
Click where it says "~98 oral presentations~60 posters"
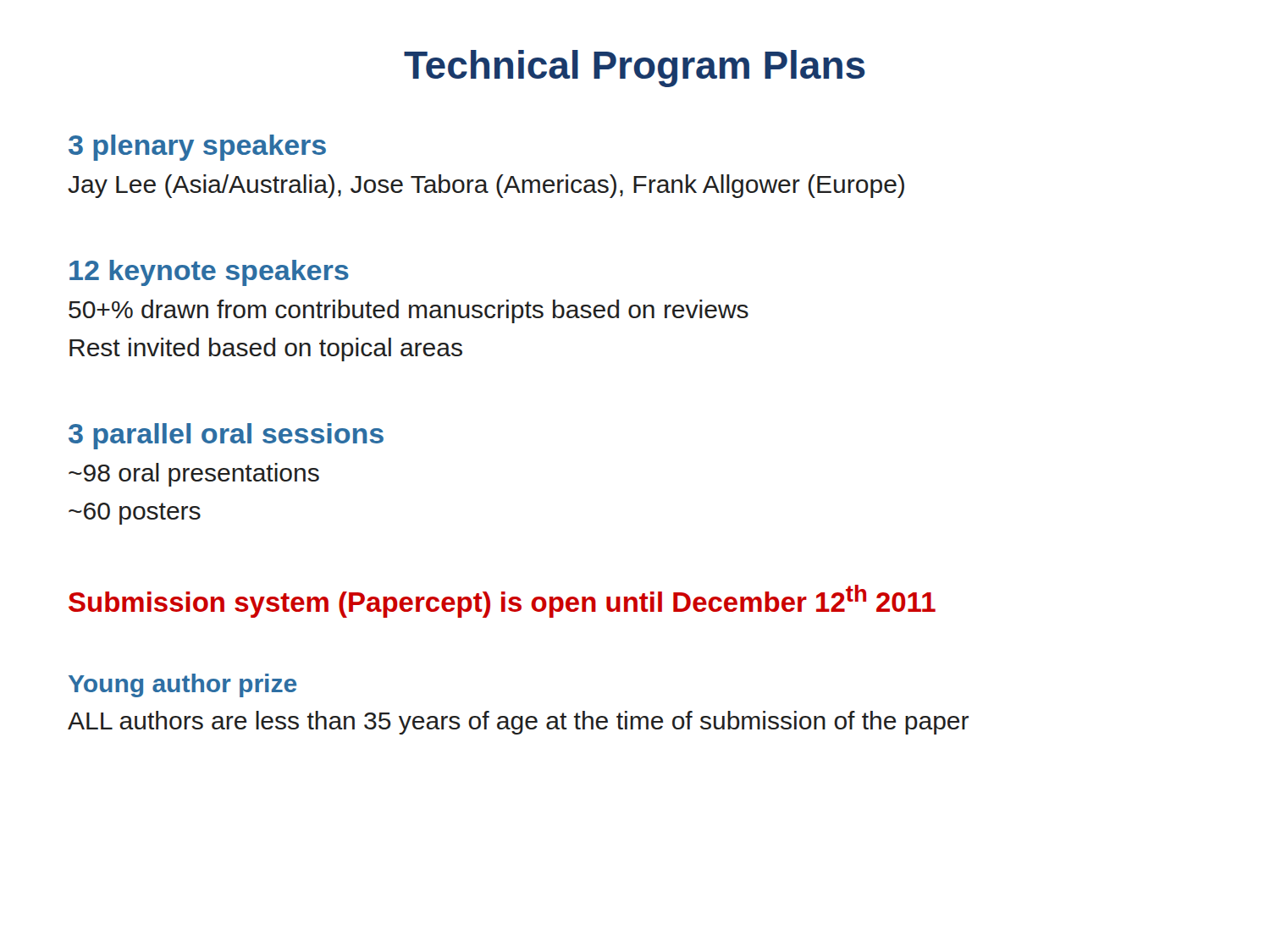(194, 475)
